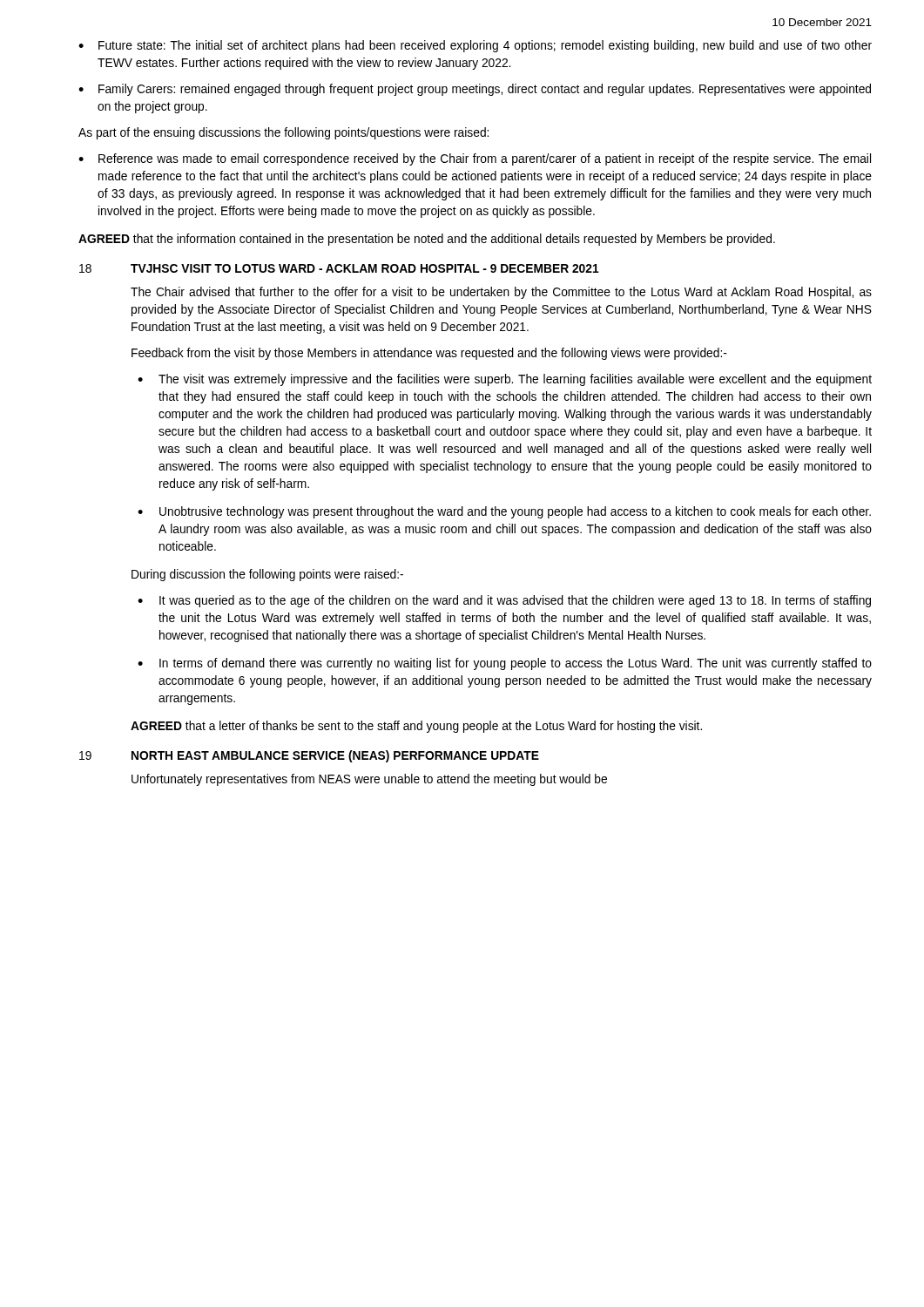Click on the text block that reads "The Chair advised that further to the offer"

(501, 310)
